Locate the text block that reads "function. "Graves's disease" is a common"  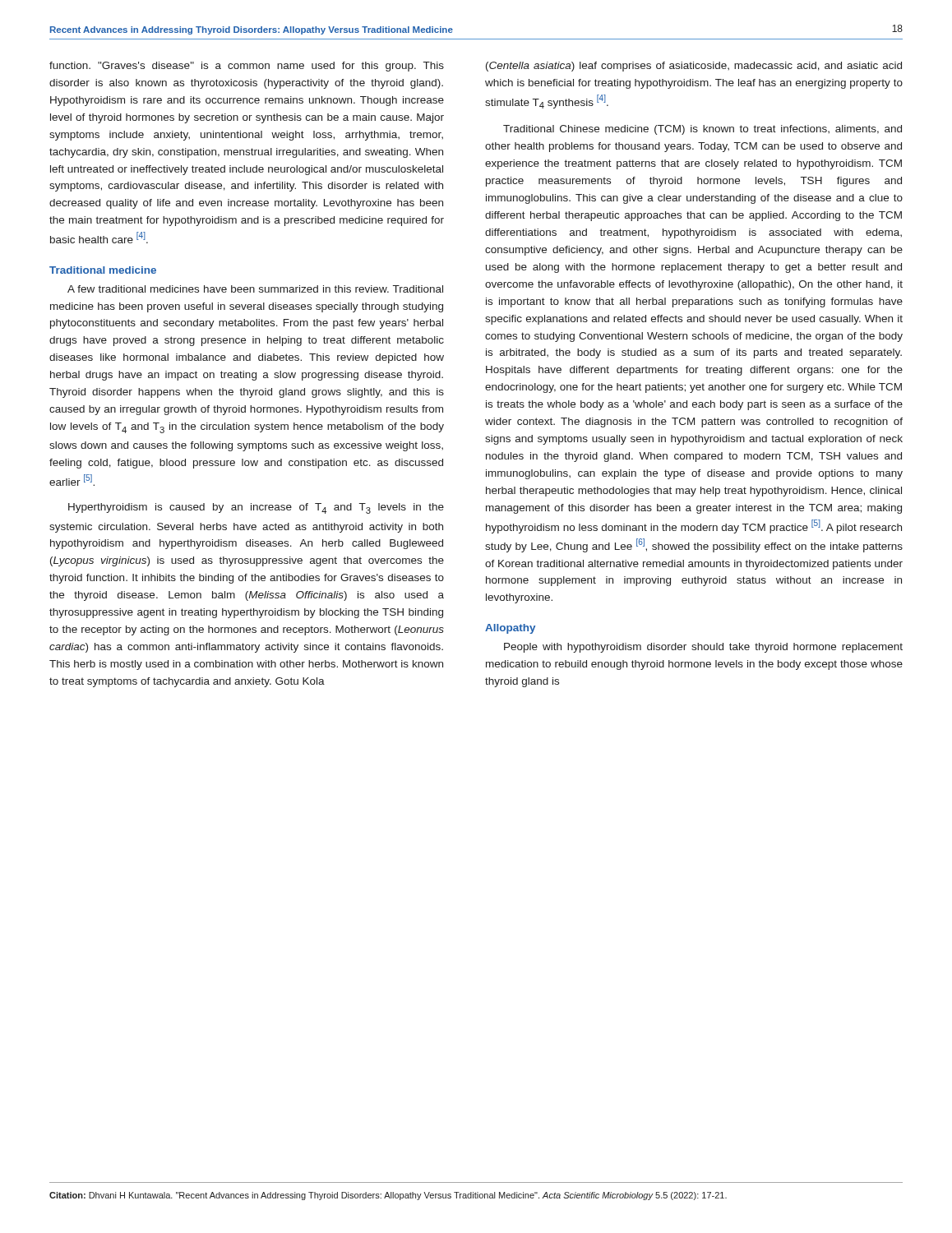click(247, 153)
